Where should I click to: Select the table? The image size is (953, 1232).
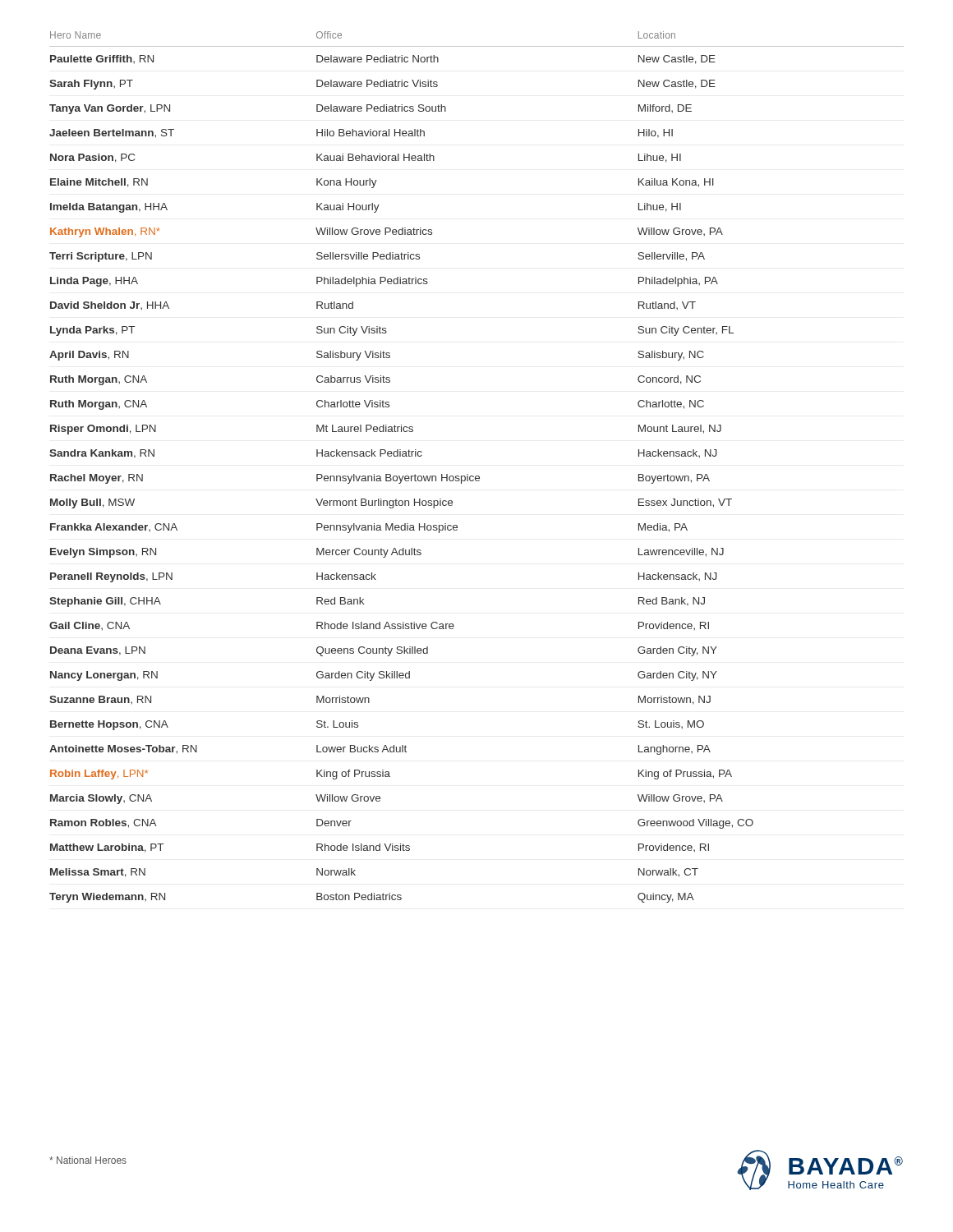[x=476, y=467]
